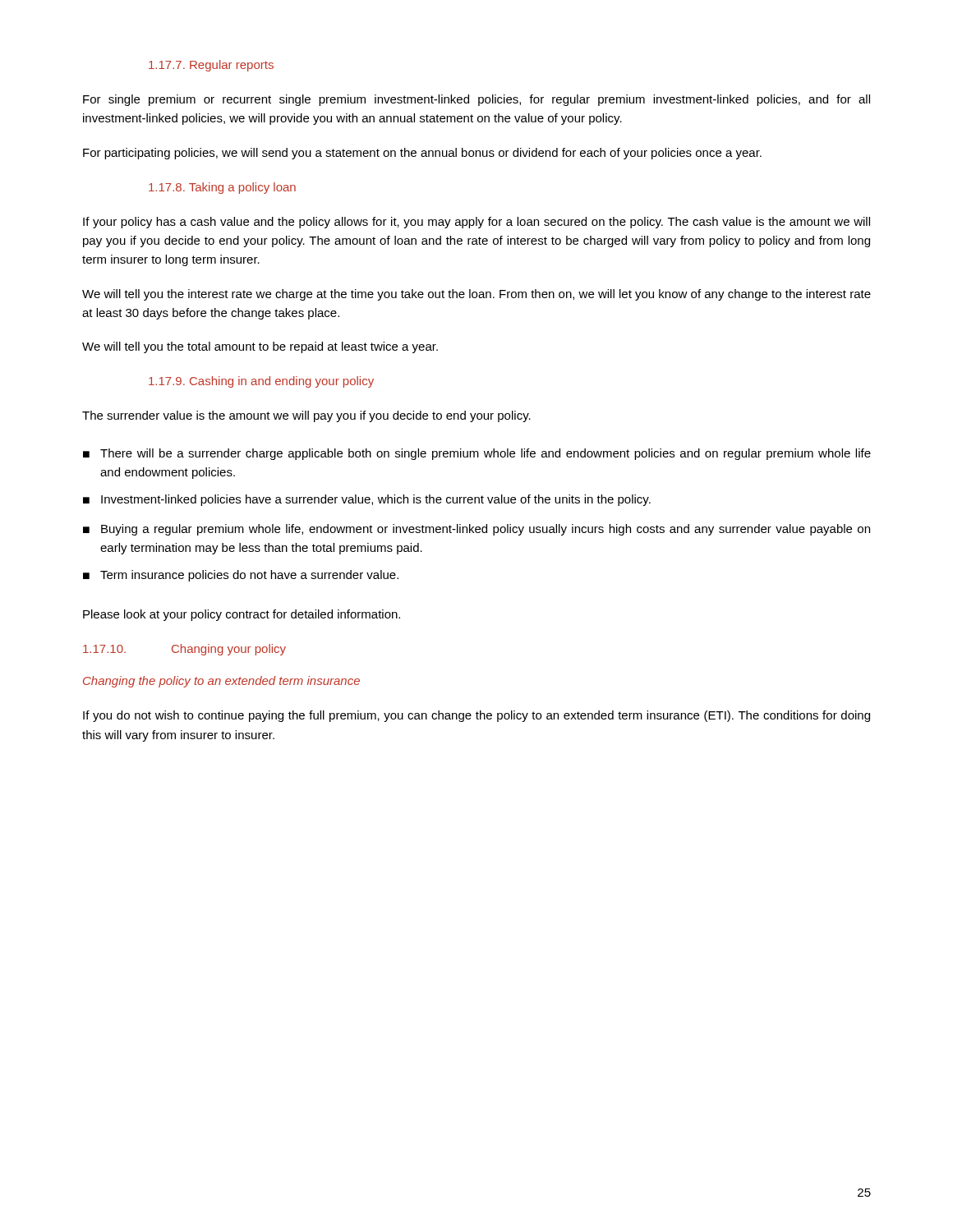Select the region starting "■ There will be a"

pos(476,462)
